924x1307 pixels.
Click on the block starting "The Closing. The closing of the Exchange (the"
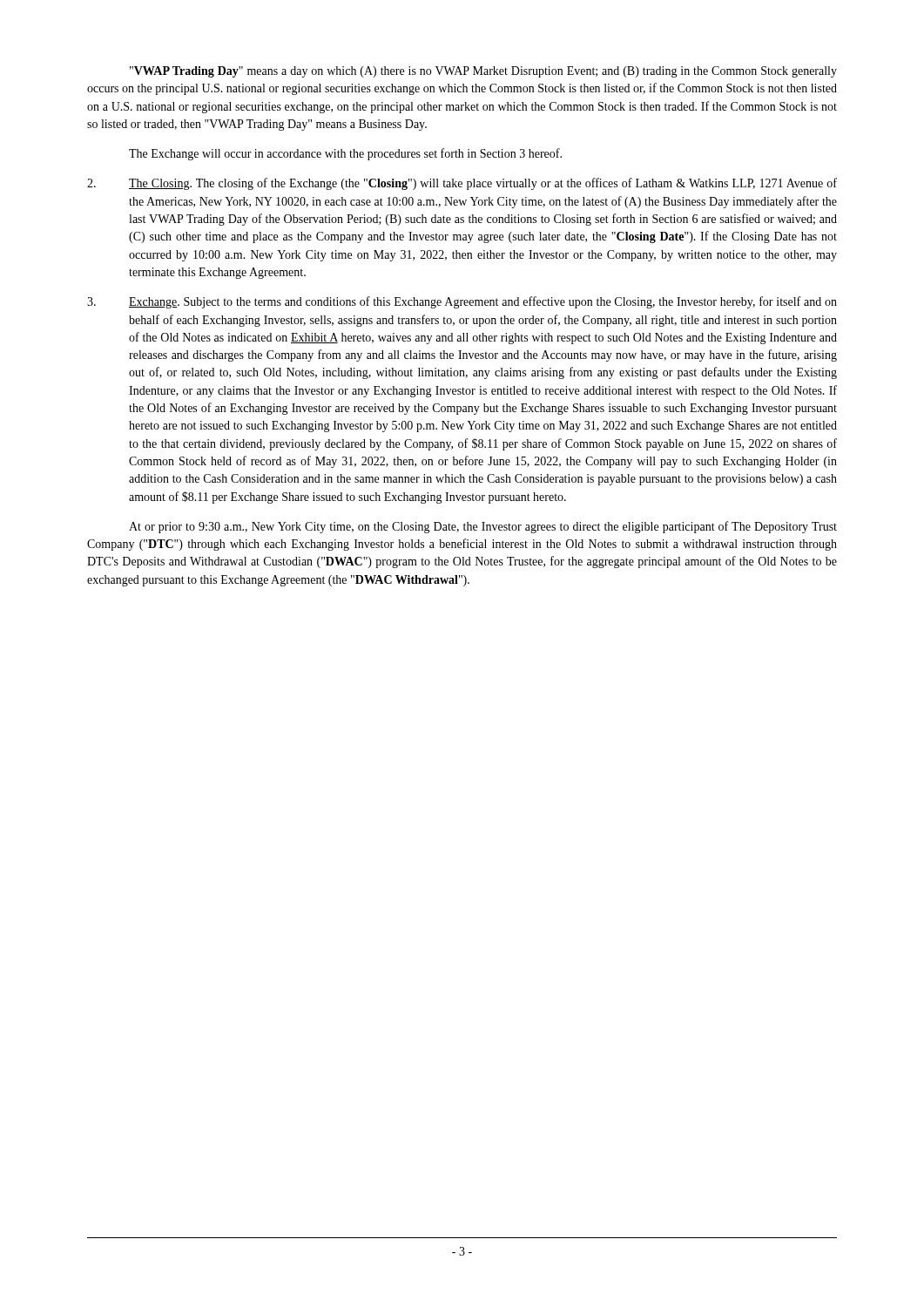462,229
